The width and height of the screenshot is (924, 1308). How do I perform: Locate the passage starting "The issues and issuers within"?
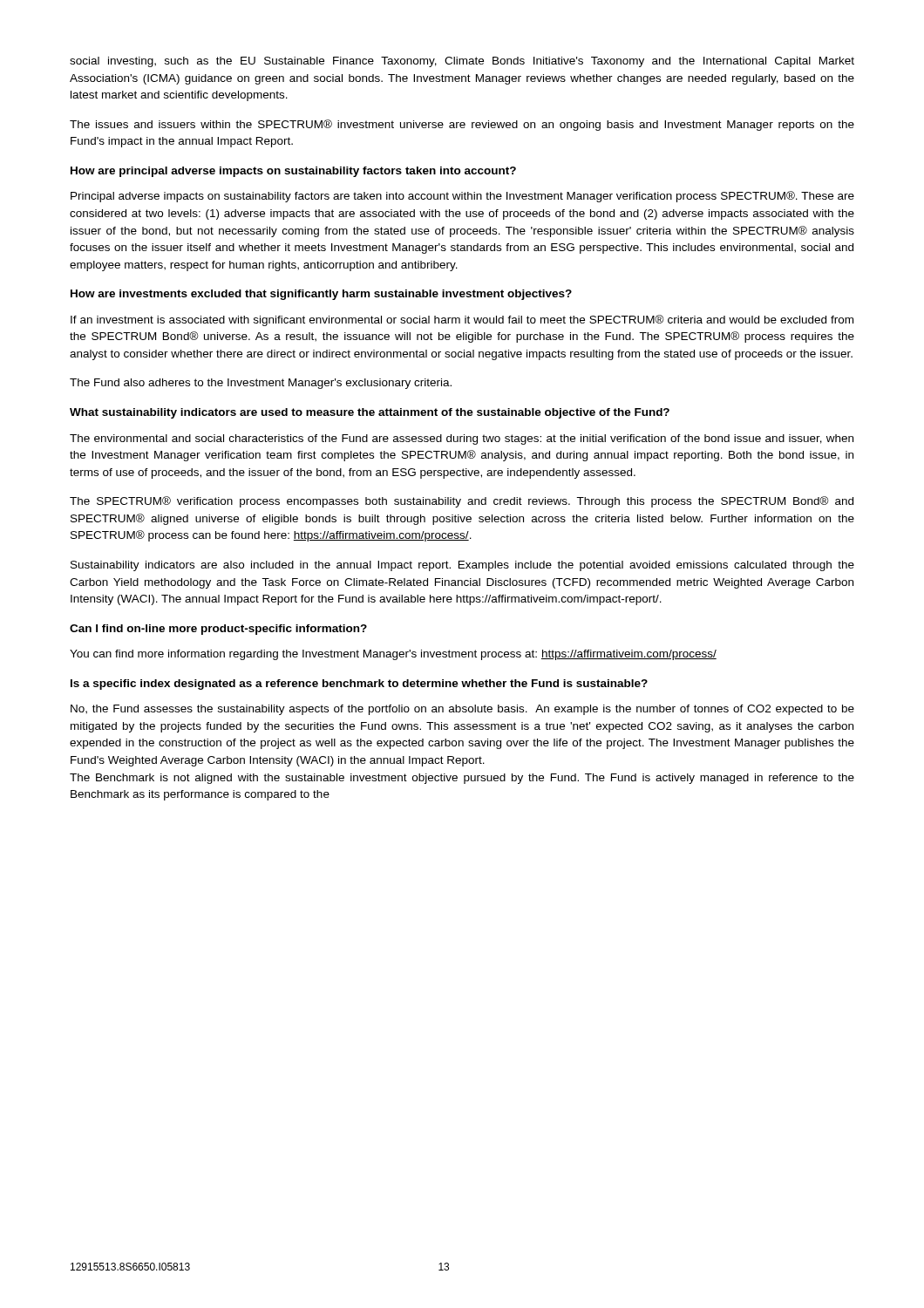point(462,133)
